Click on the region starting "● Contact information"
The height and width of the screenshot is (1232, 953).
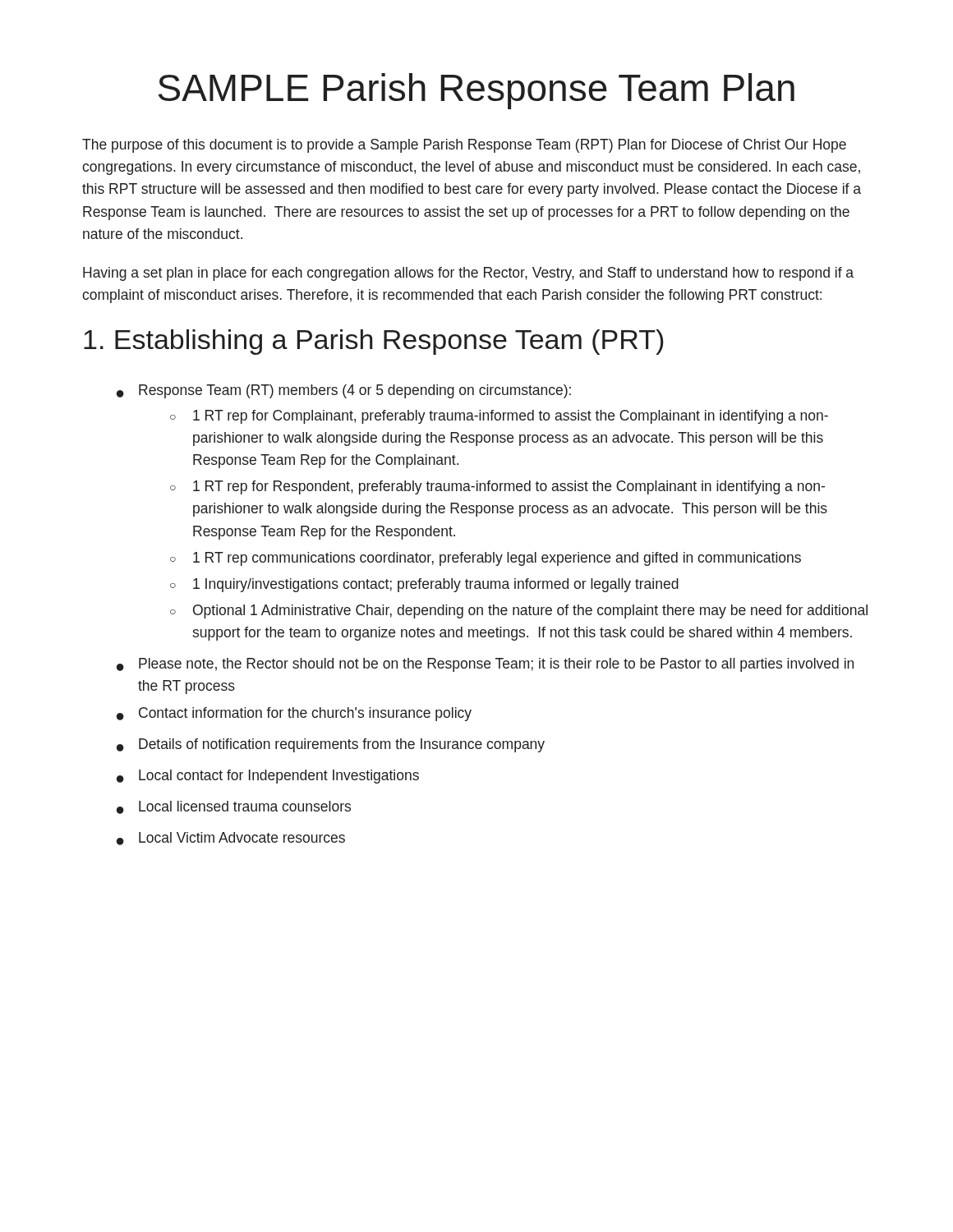pos(294,714)
